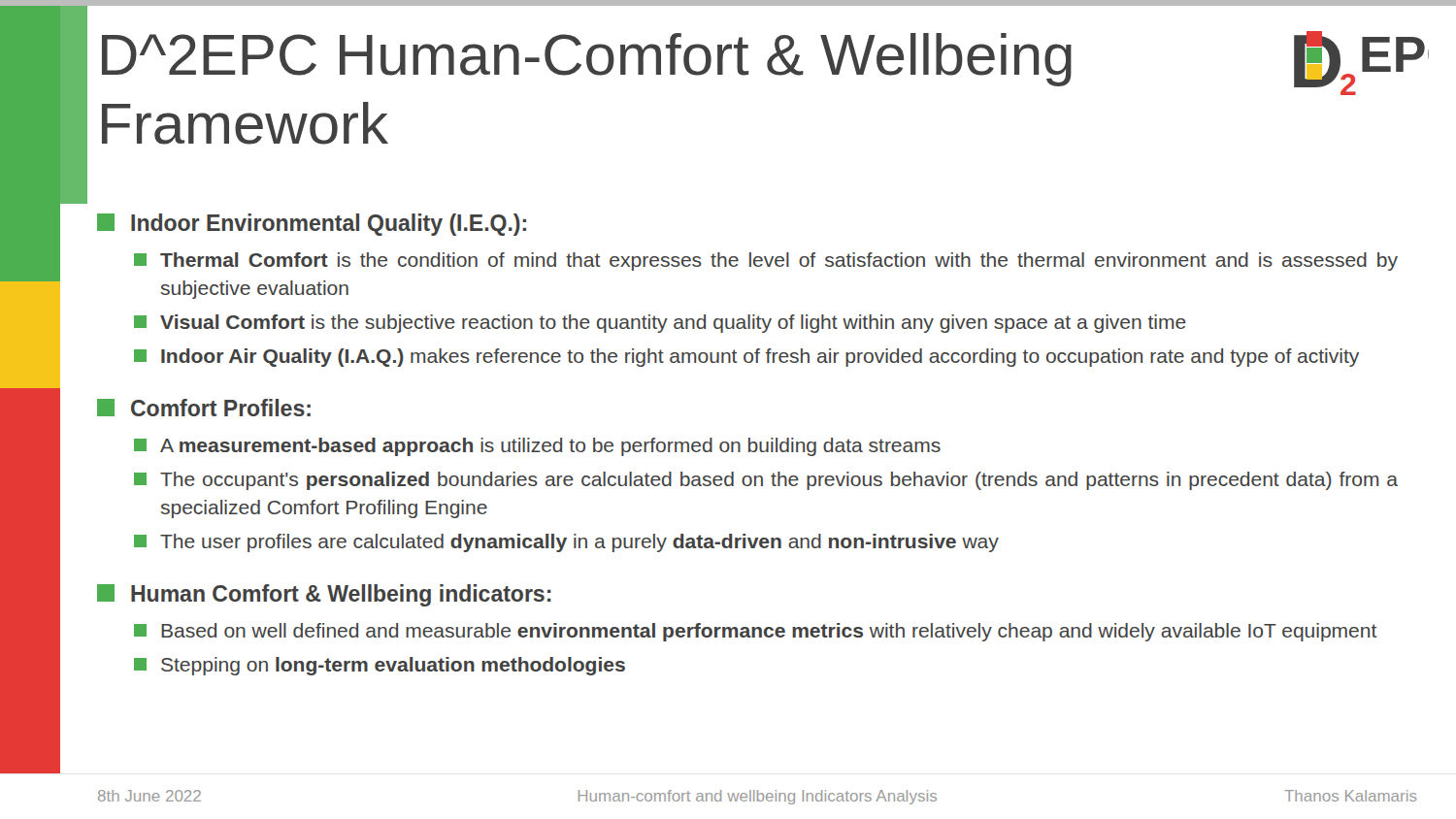Click on the list item containing "Indoor Air Quality (I.A.Q.) makes reference to the"
The width and height of the screenshot is (1456, 819).
(x=747, y=357)
